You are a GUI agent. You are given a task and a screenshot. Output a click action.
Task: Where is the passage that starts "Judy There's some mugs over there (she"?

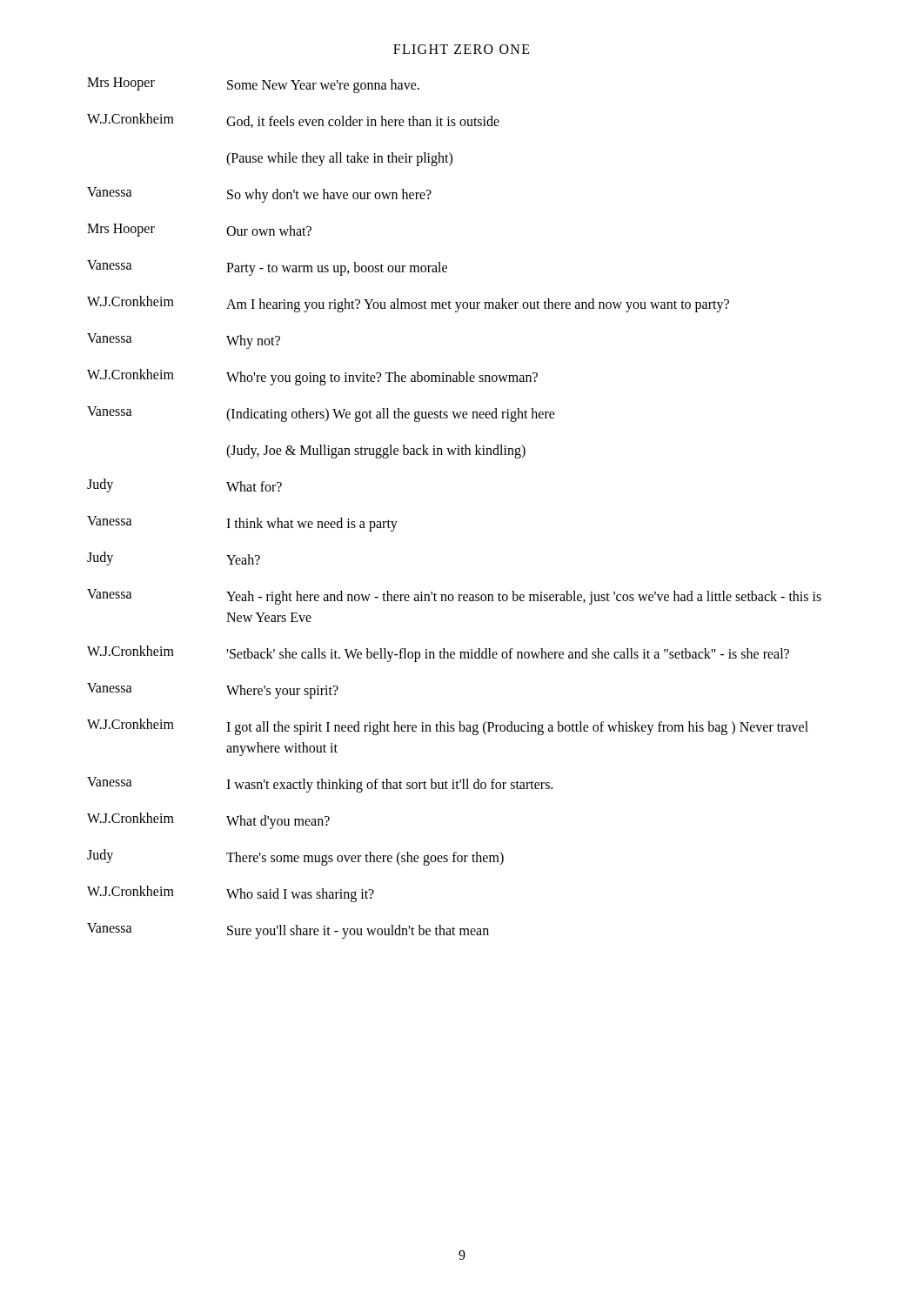click(462, 858)
